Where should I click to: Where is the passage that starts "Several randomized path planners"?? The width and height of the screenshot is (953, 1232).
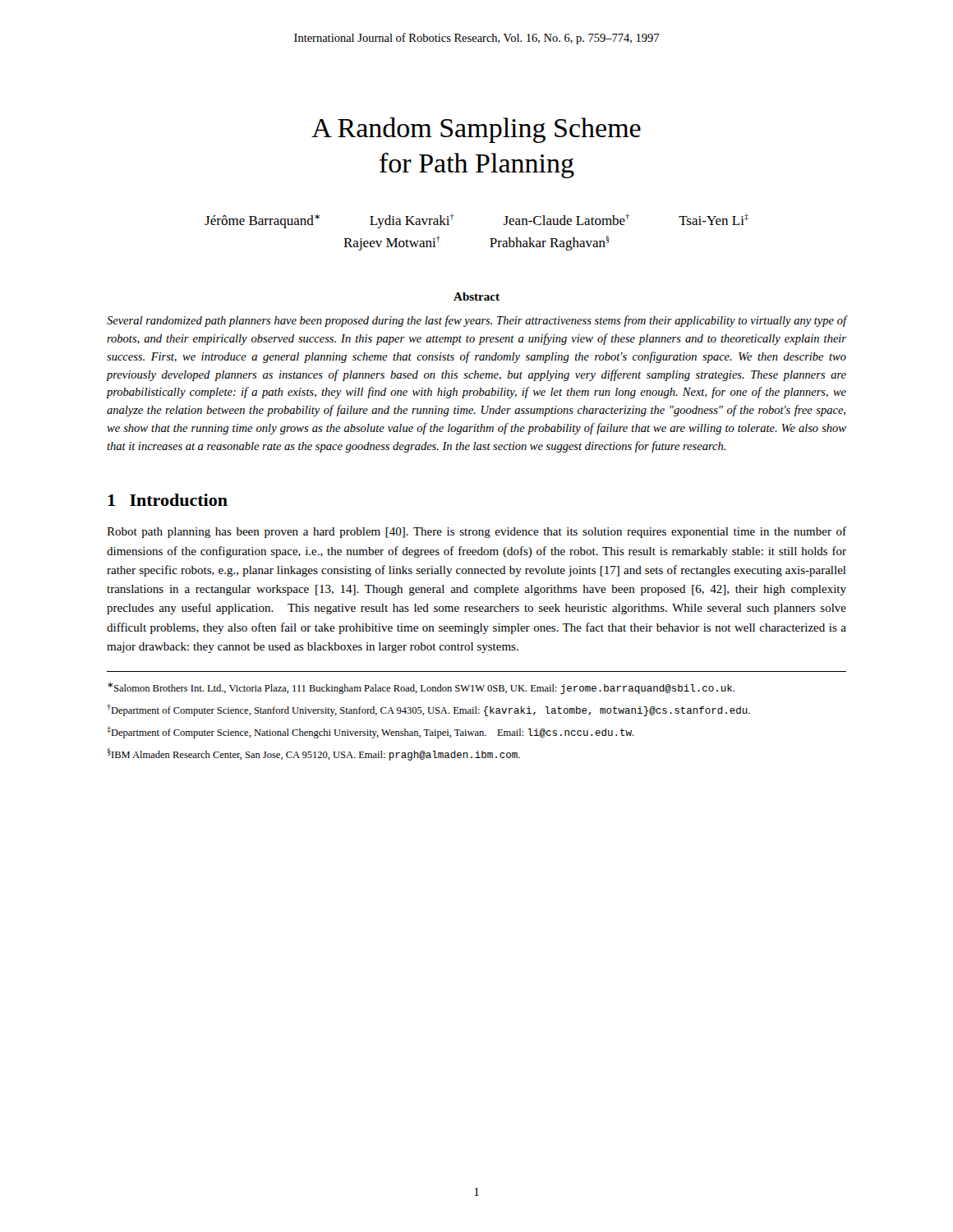pos(476,383)
